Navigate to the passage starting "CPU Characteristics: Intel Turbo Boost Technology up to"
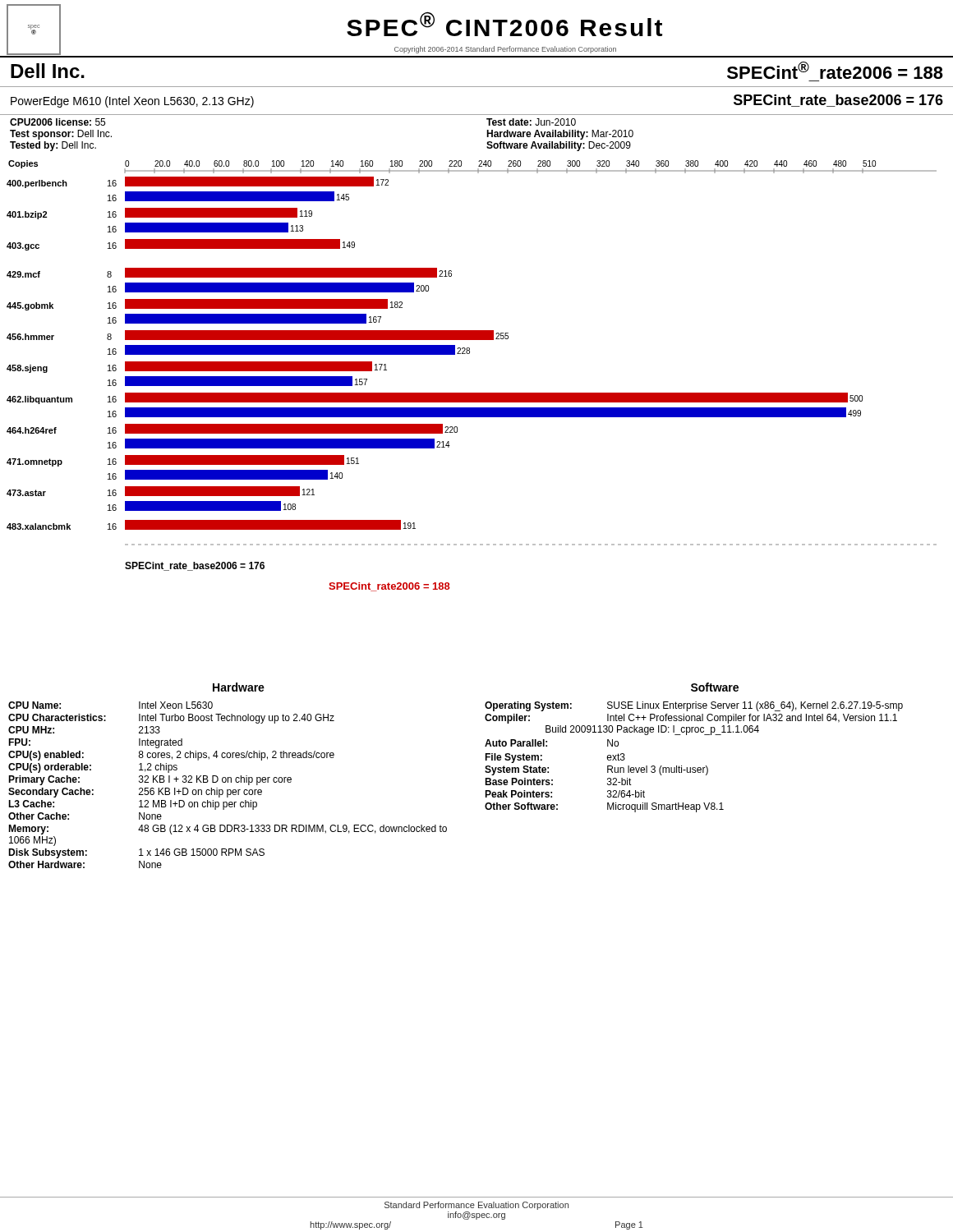 pos(171,718)
